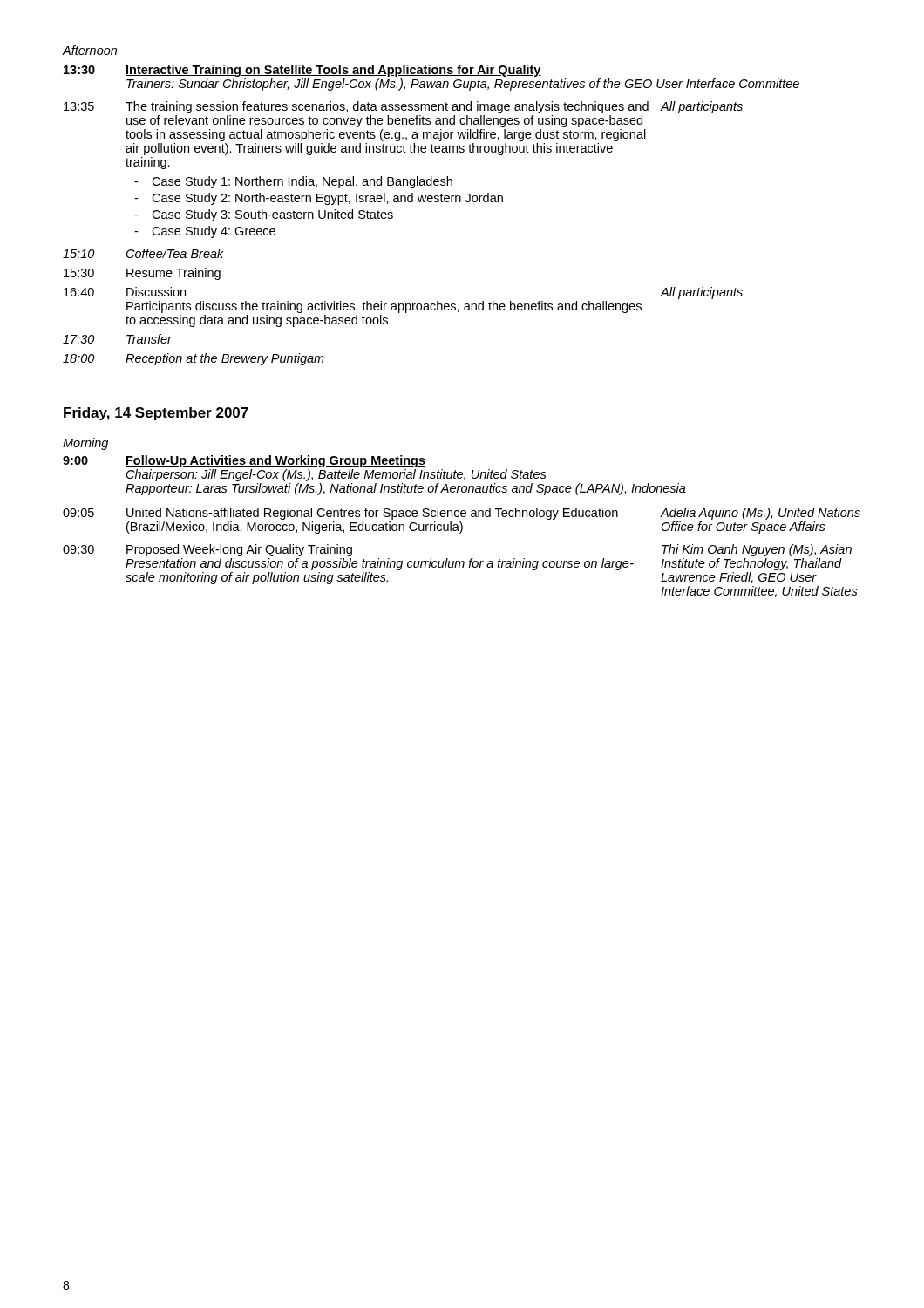Select the text block with the text "9:00 Follow-Up Activities and Working Group"

click(462, 474)
